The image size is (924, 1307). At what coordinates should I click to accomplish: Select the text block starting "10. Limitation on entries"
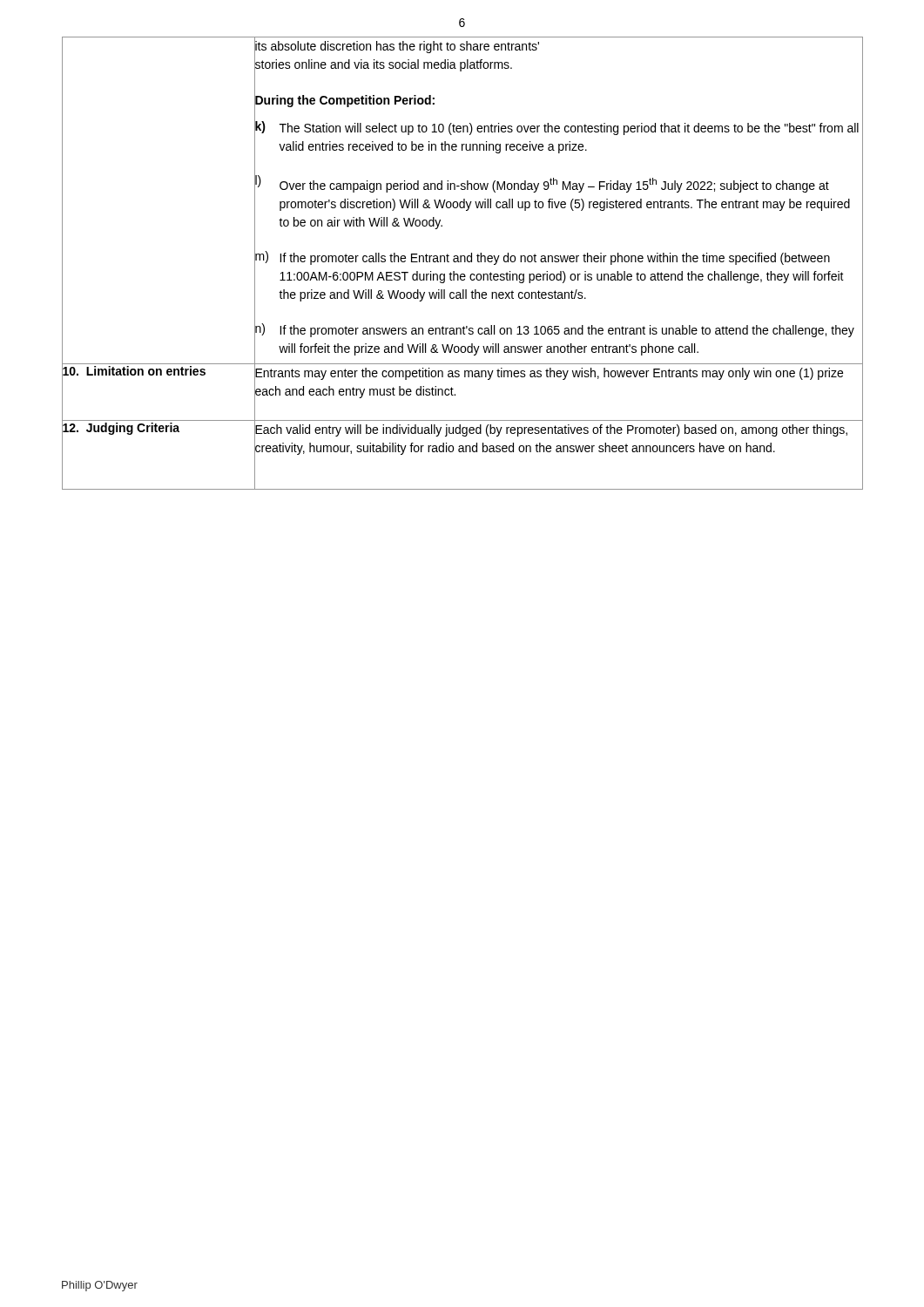coord(134,371)
